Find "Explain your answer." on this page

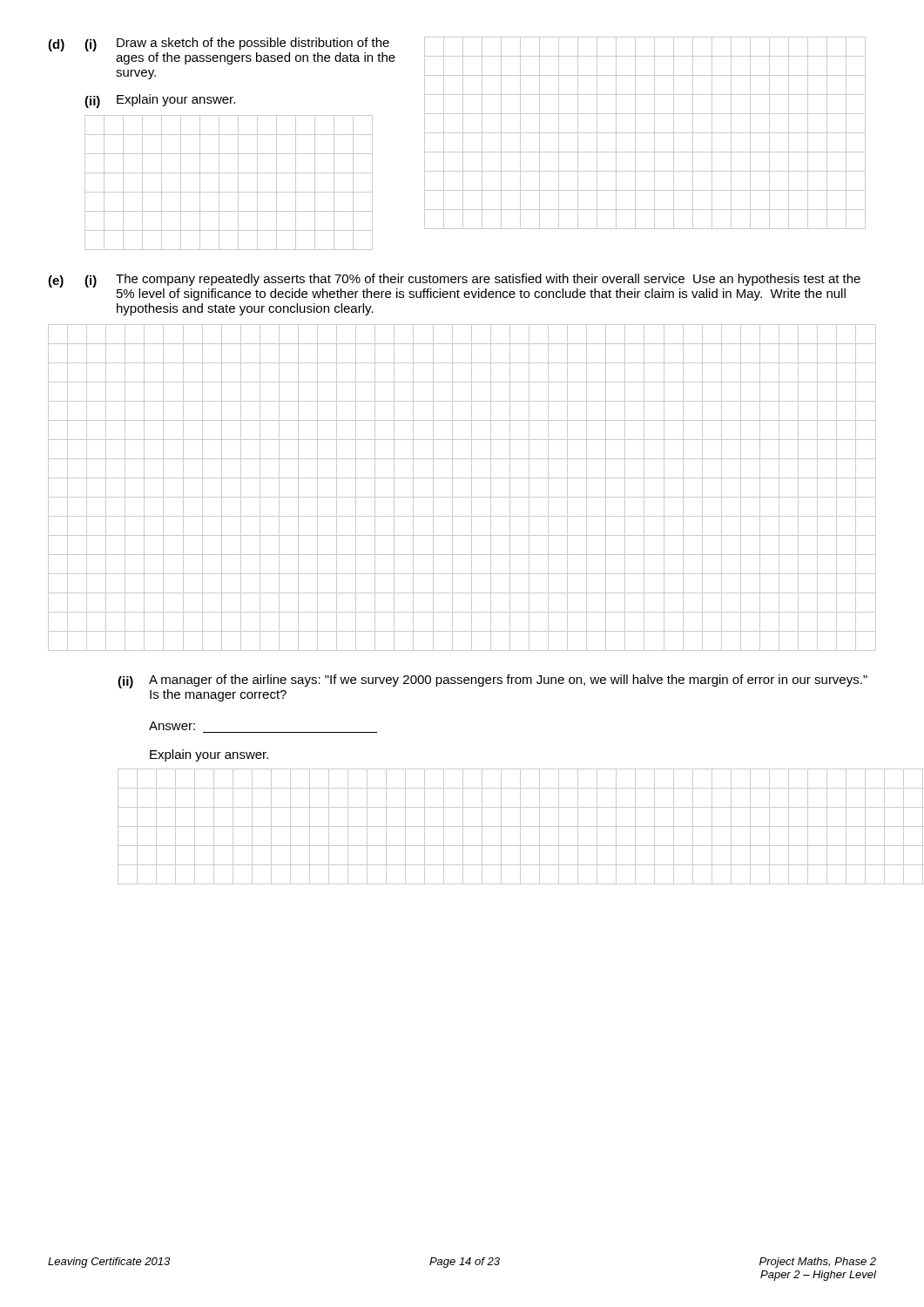coord(209,754)
